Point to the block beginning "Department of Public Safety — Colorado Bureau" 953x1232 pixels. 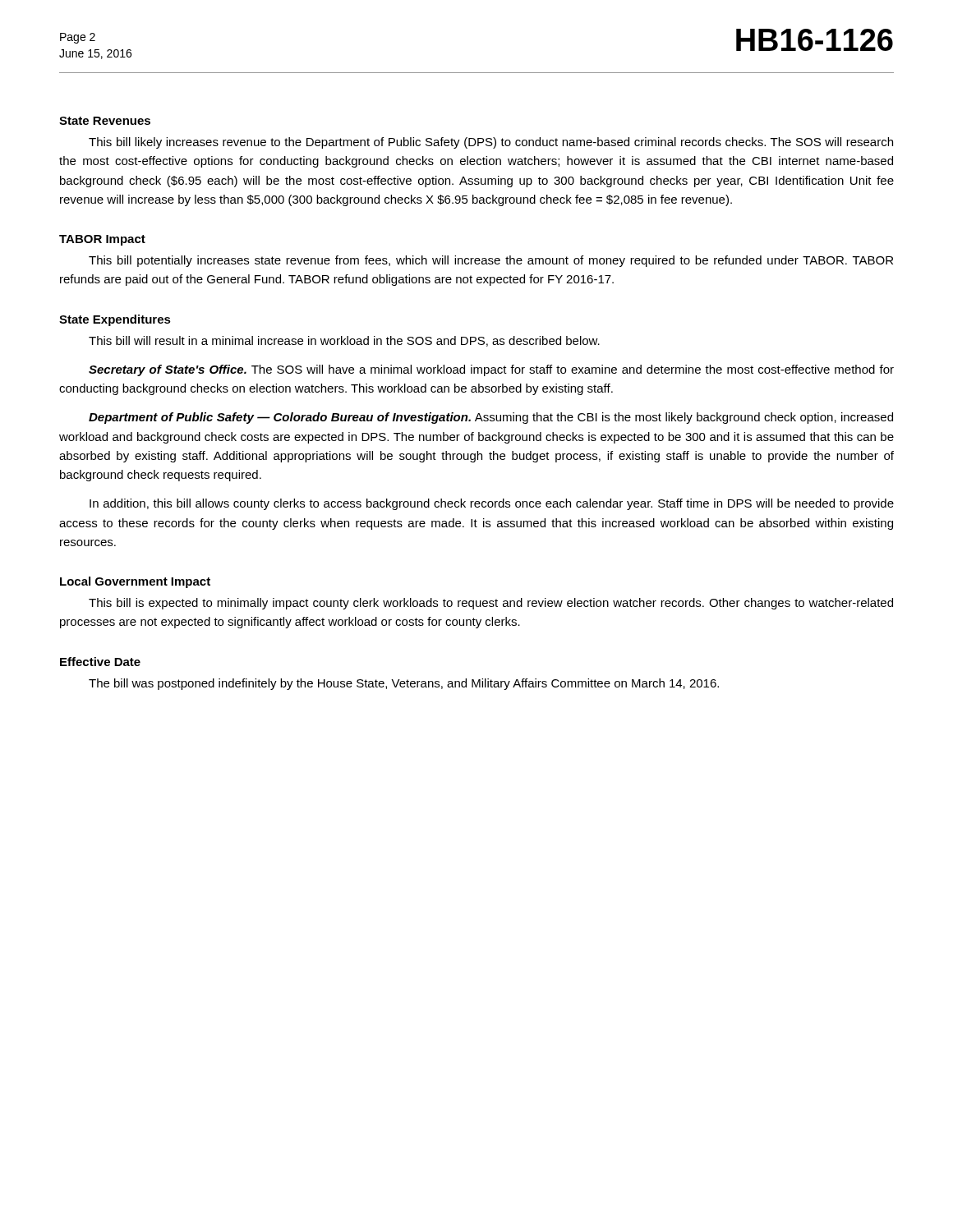[476, 446]
